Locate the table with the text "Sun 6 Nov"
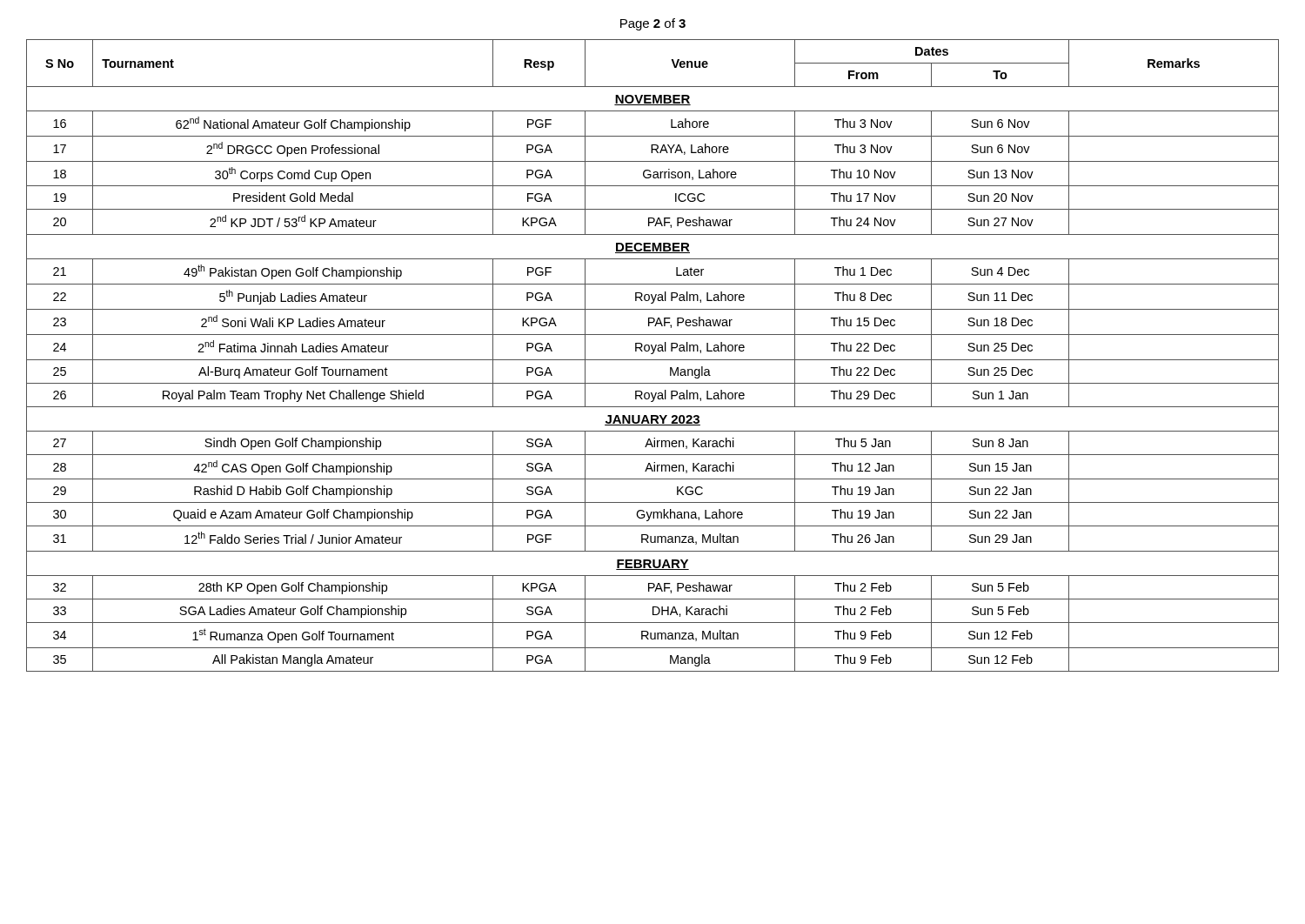The width and height of the screenshot is (1305, 924). click(652, 355)
